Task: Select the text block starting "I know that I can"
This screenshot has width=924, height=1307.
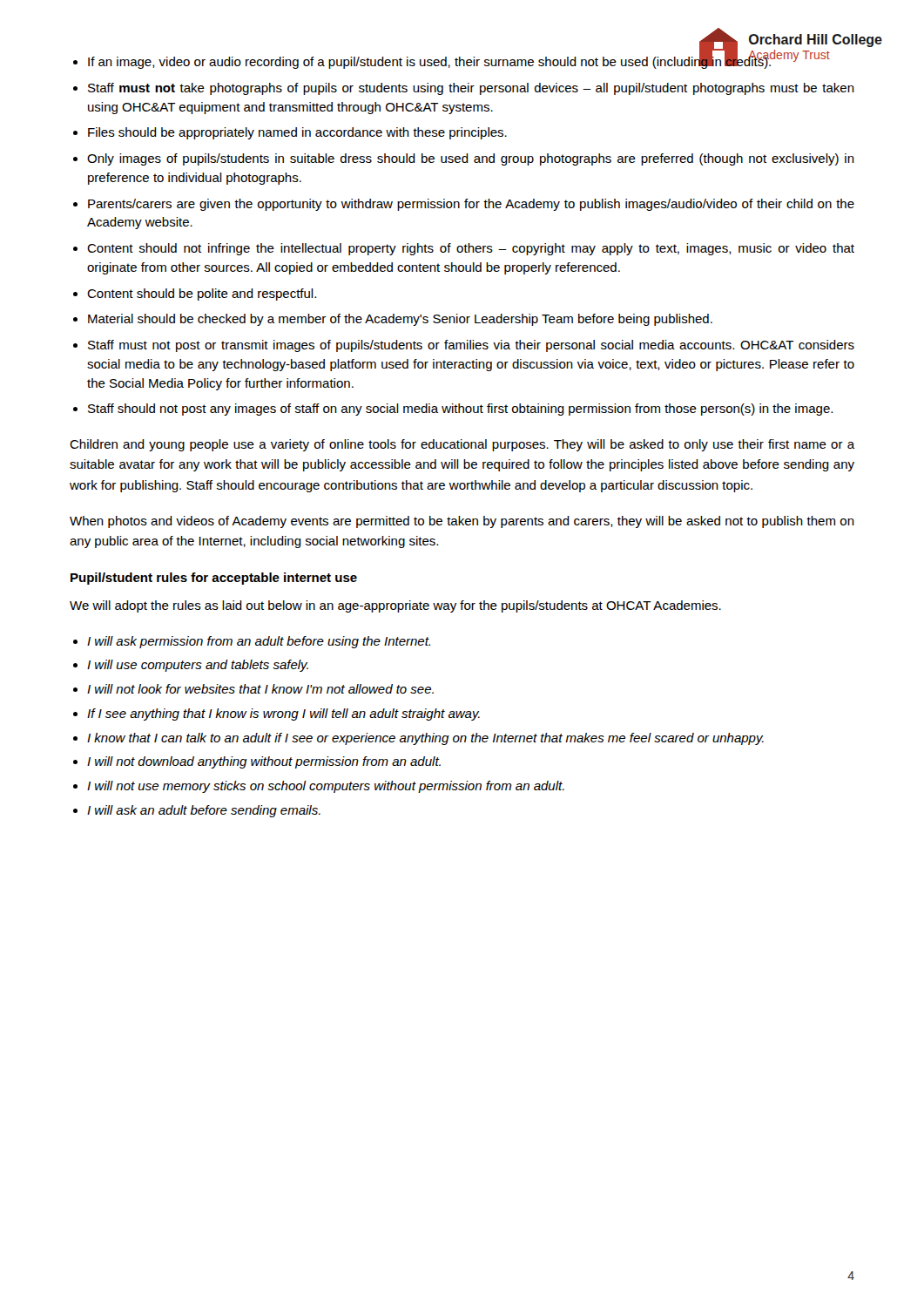Action: click(x=426, y=737)
